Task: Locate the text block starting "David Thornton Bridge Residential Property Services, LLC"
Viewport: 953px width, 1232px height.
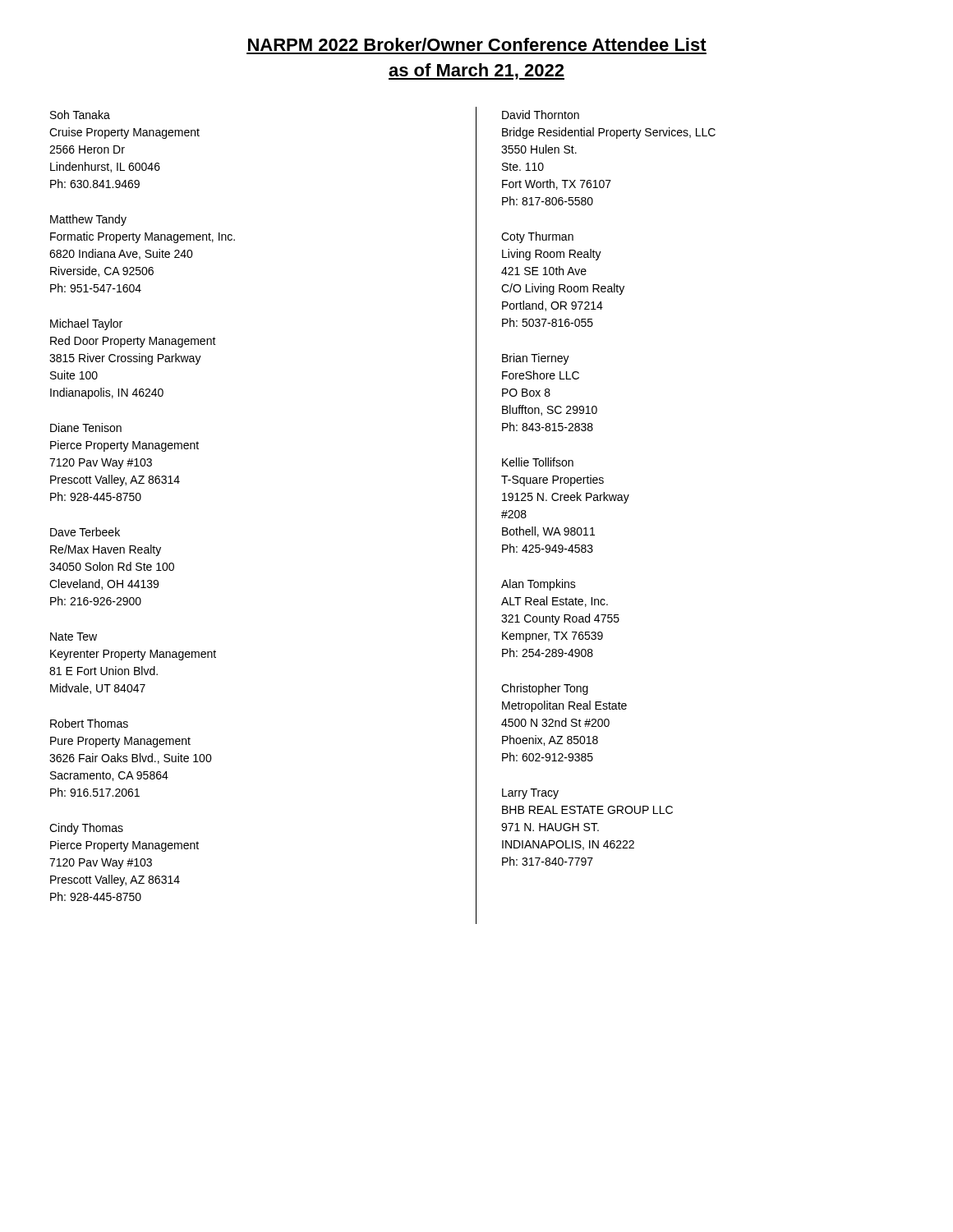Action: [x=541, y=115]
